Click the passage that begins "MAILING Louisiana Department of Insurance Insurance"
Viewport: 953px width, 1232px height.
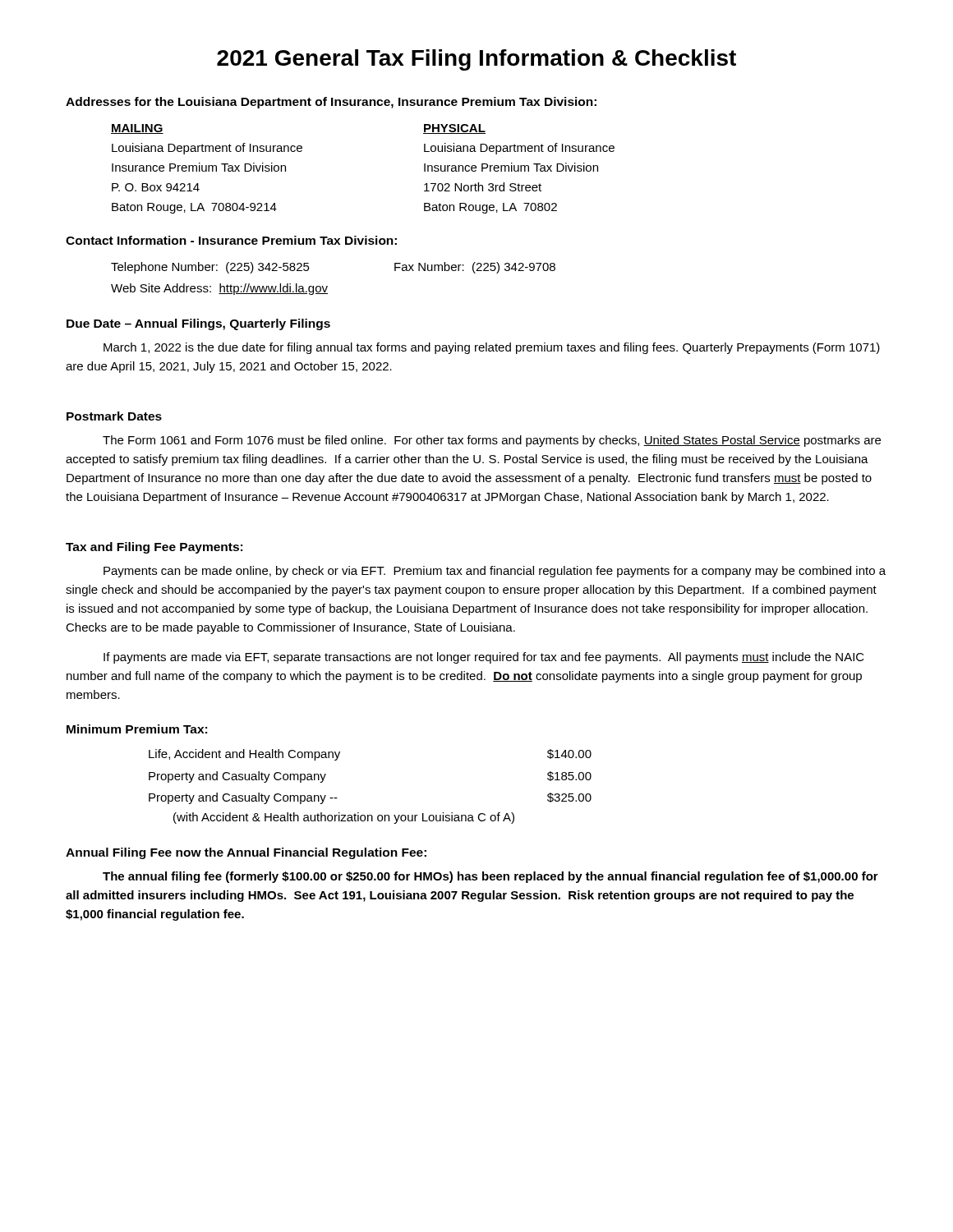click(x=499, y=169)
